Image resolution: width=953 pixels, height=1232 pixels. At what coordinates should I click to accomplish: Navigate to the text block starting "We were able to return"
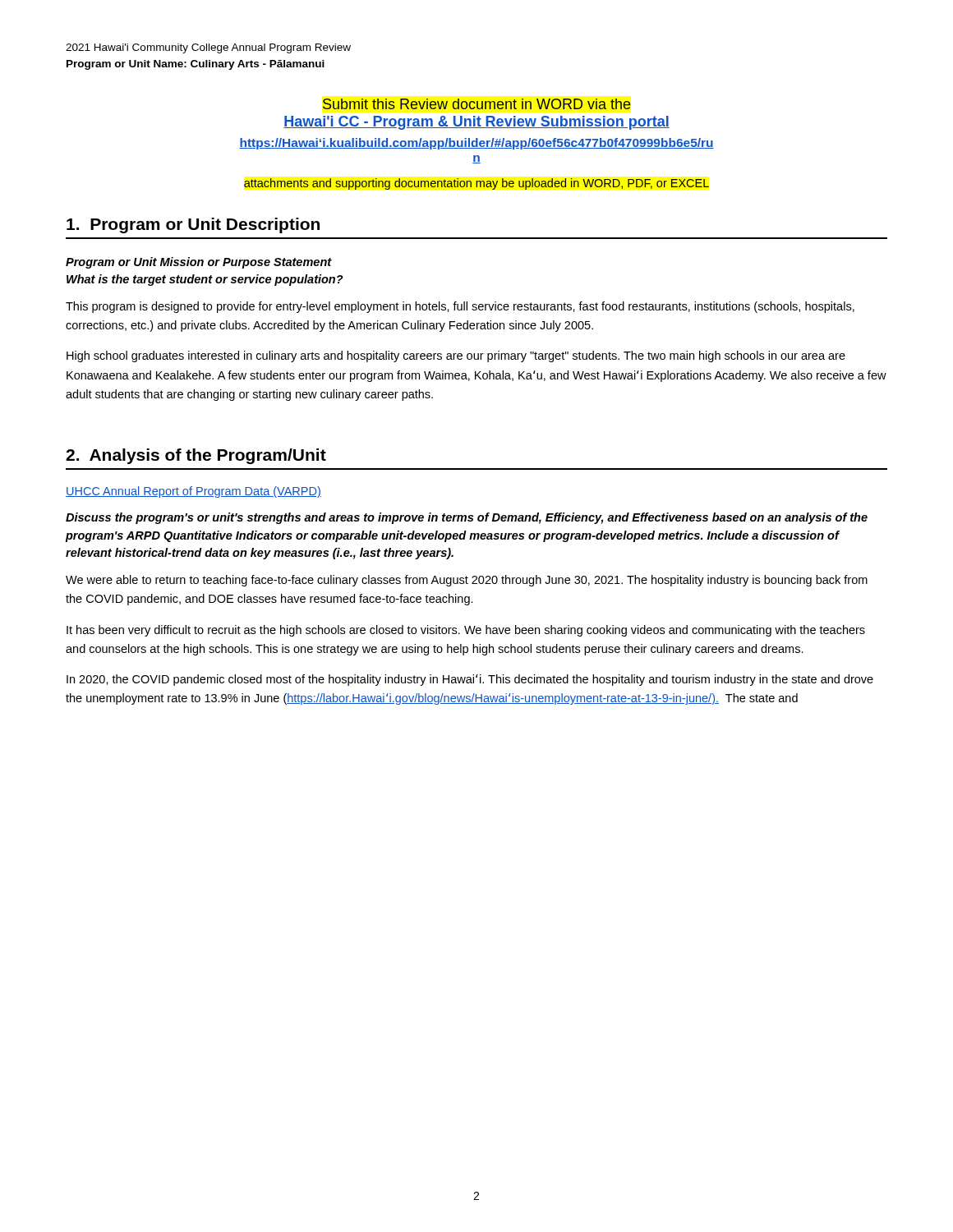pyautogui.click(x=467, y=590)
